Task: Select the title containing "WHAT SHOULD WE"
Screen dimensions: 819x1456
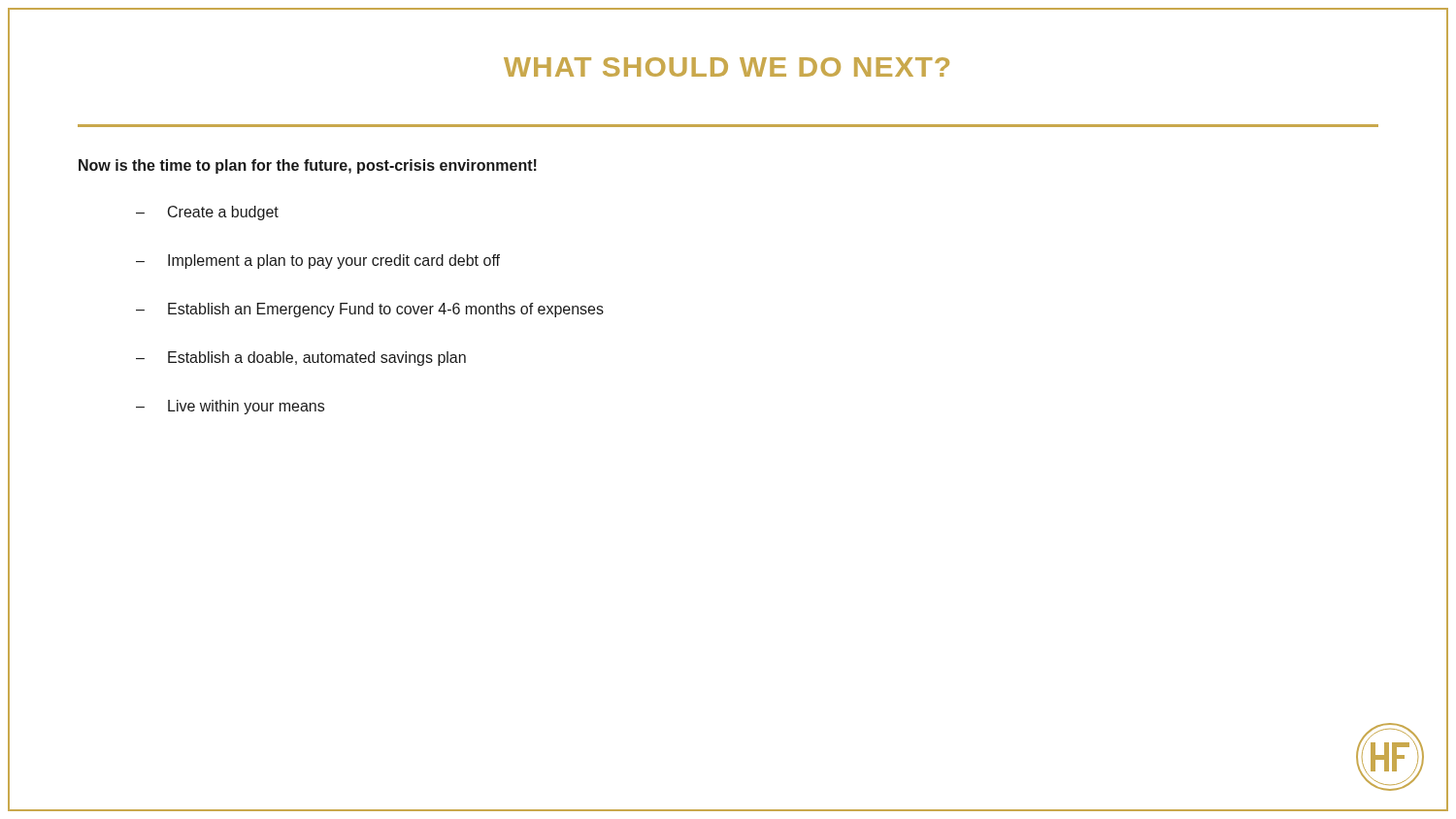Action: [728, 67]
